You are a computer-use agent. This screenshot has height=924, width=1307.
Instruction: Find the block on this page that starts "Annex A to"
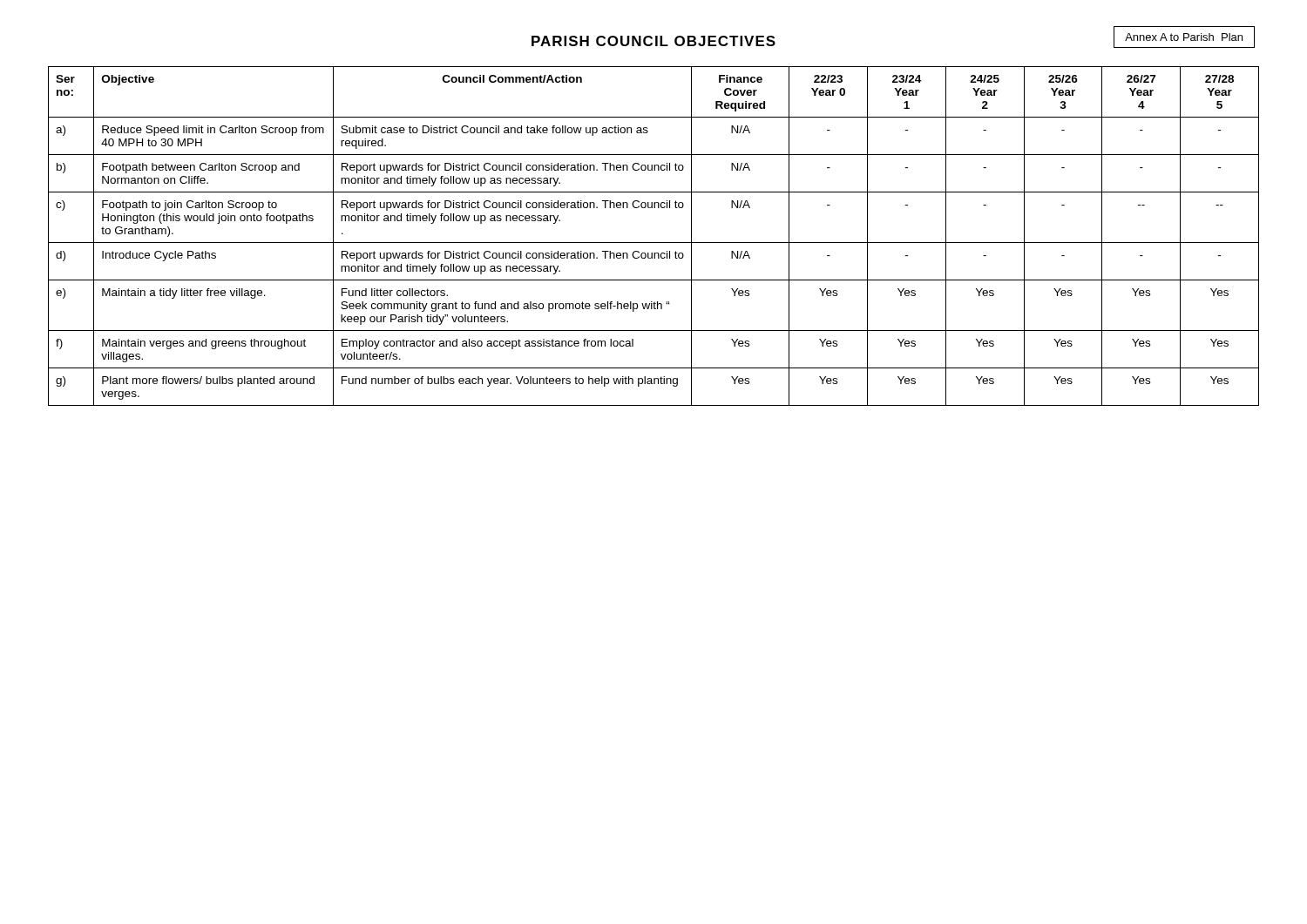coord(1184,37)
